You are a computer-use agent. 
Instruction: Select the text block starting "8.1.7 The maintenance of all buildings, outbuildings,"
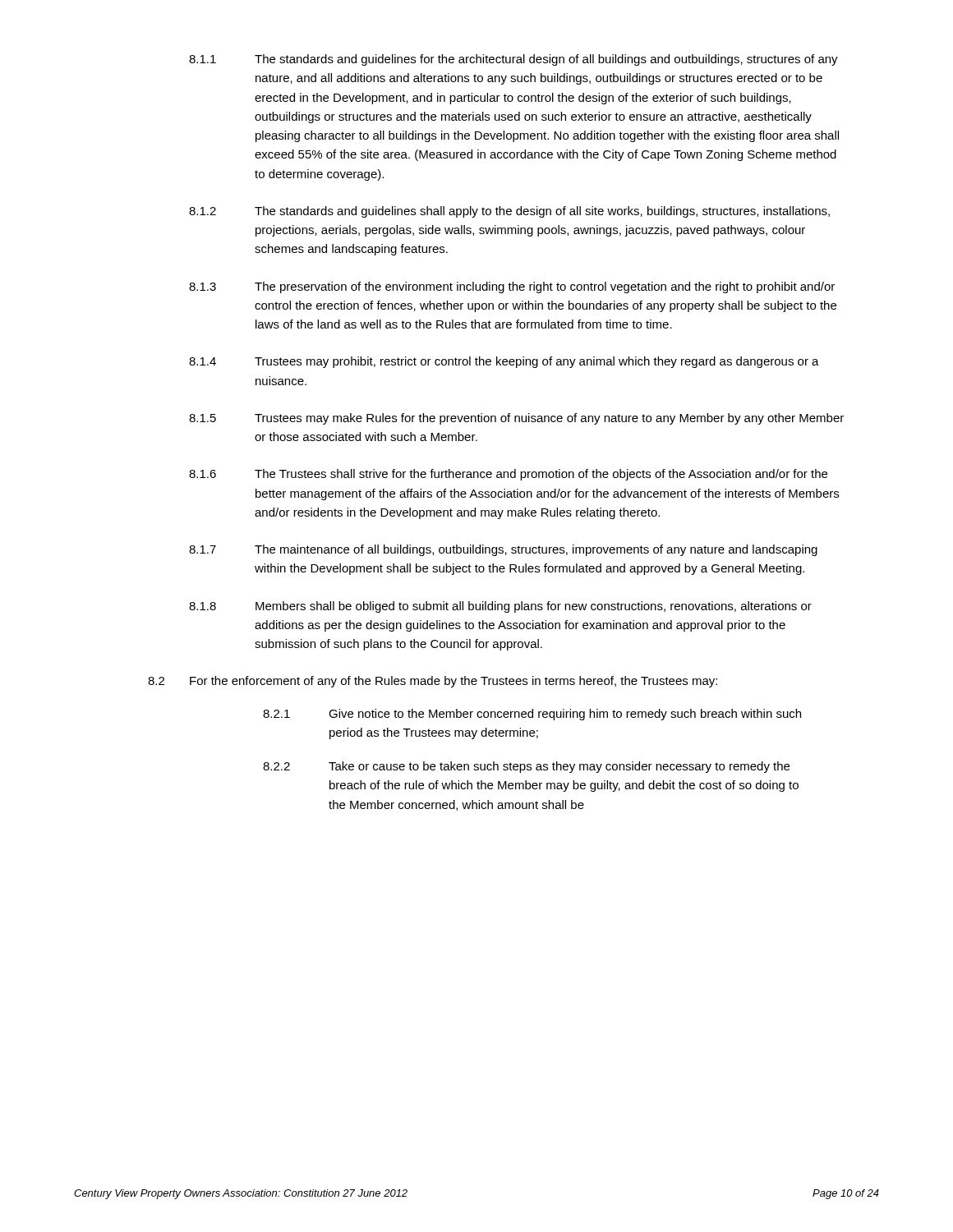[518, 559]
